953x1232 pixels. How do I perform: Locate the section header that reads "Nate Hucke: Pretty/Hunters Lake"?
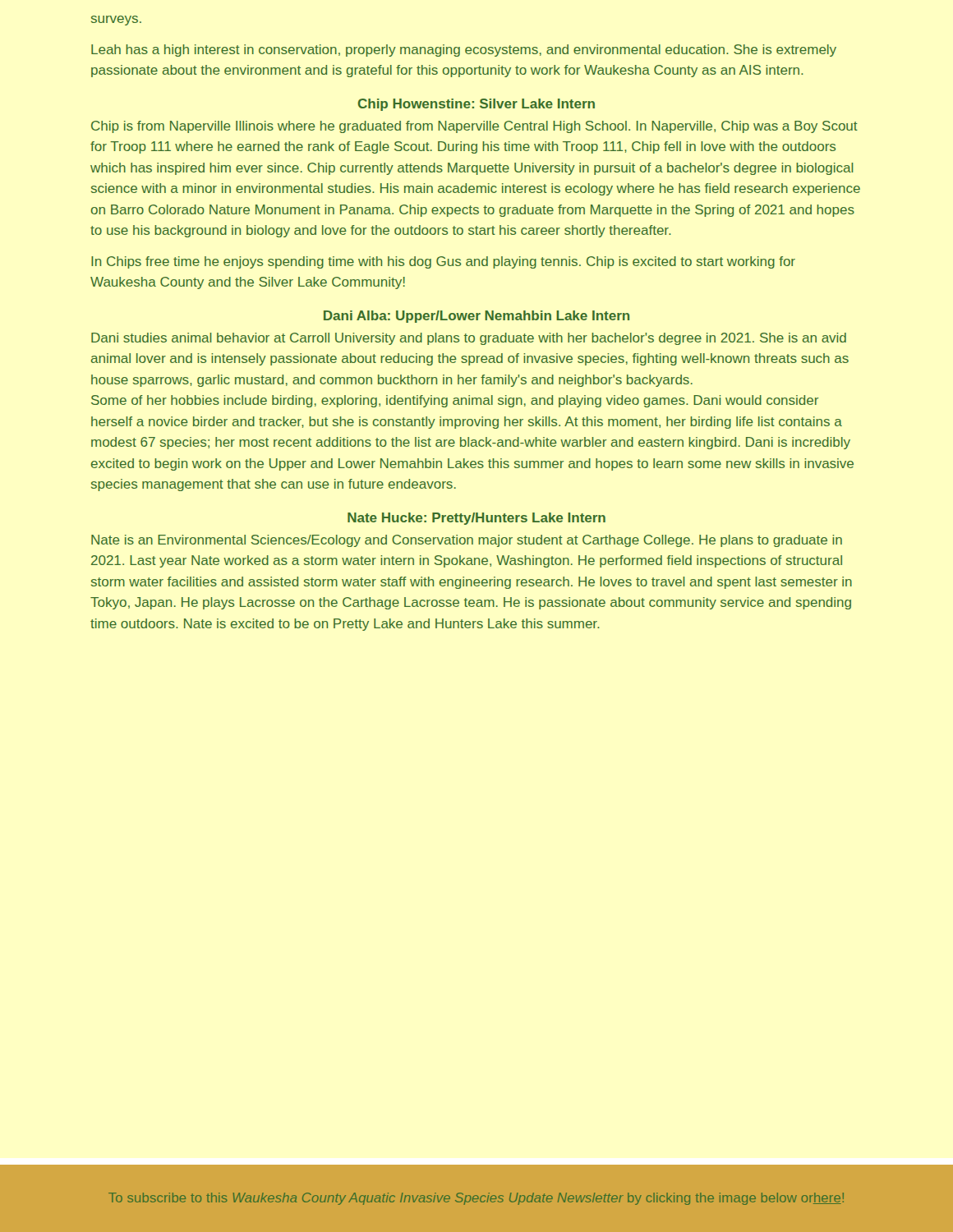476,517
